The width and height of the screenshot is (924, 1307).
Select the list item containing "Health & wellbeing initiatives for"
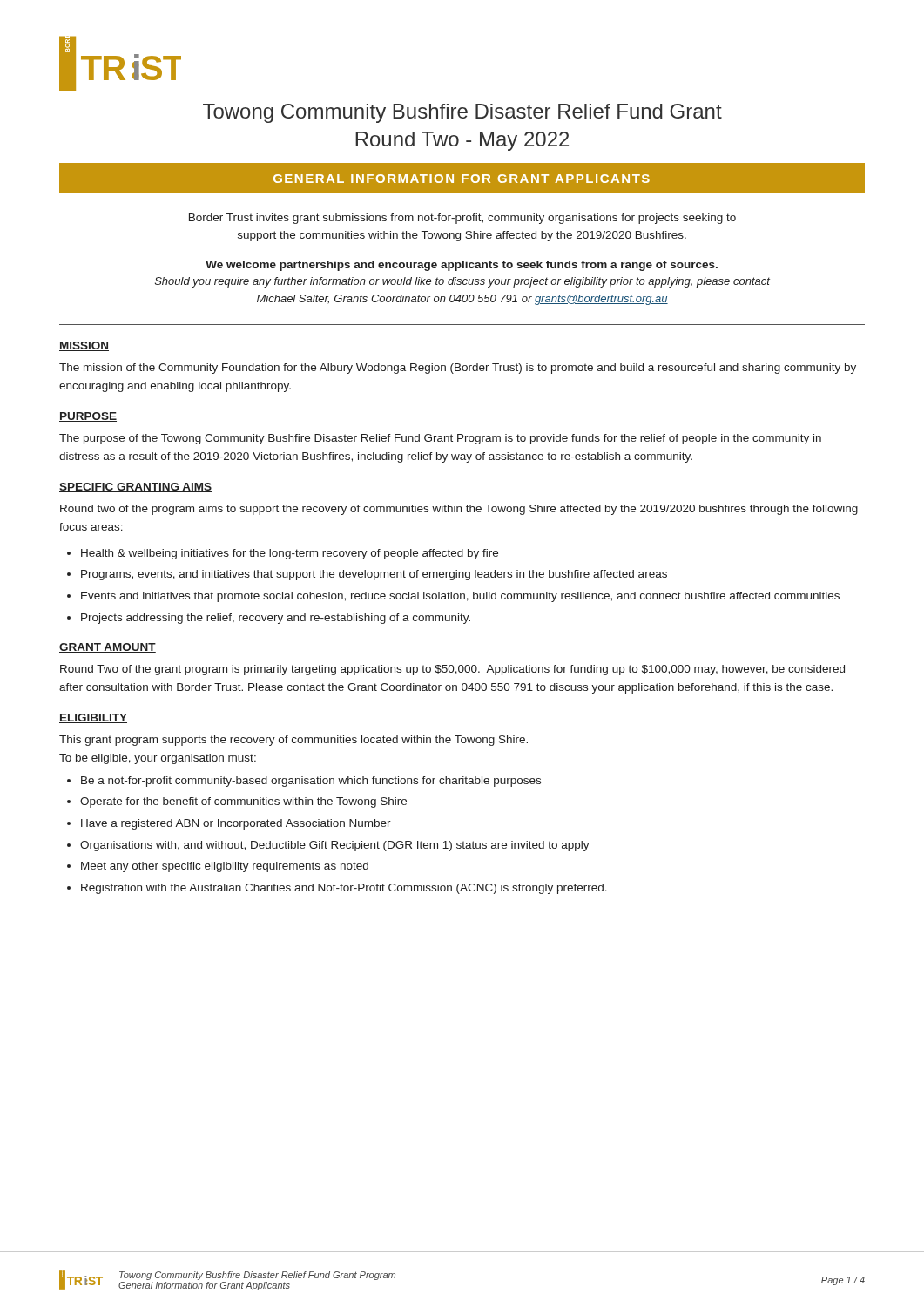click(289, 553)
